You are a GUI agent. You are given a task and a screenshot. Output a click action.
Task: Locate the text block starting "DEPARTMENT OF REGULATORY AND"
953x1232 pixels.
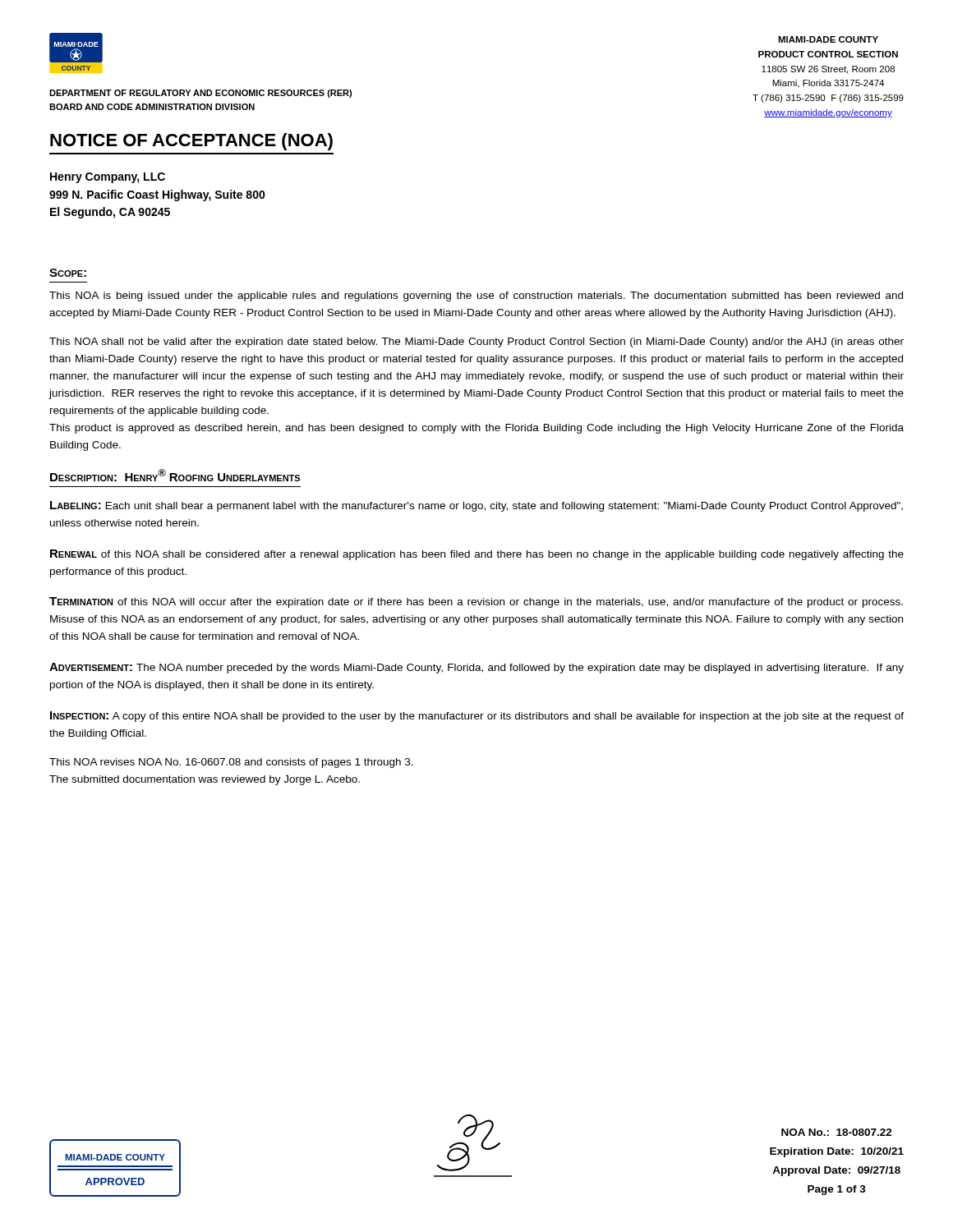coord(201,100)
